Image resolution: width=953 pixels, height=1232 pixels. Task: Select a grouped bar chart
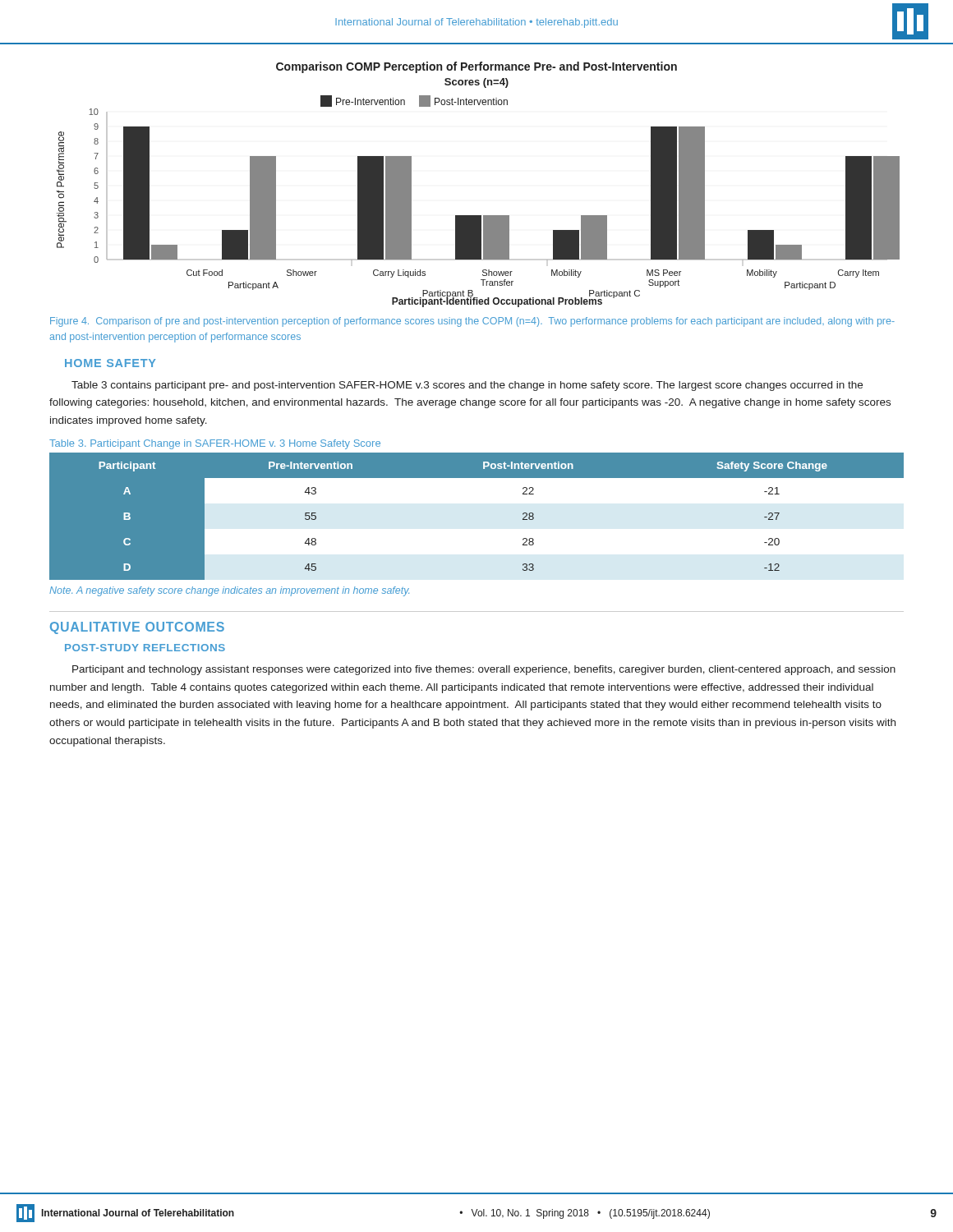pyautogui.click(x=476, y=182)
